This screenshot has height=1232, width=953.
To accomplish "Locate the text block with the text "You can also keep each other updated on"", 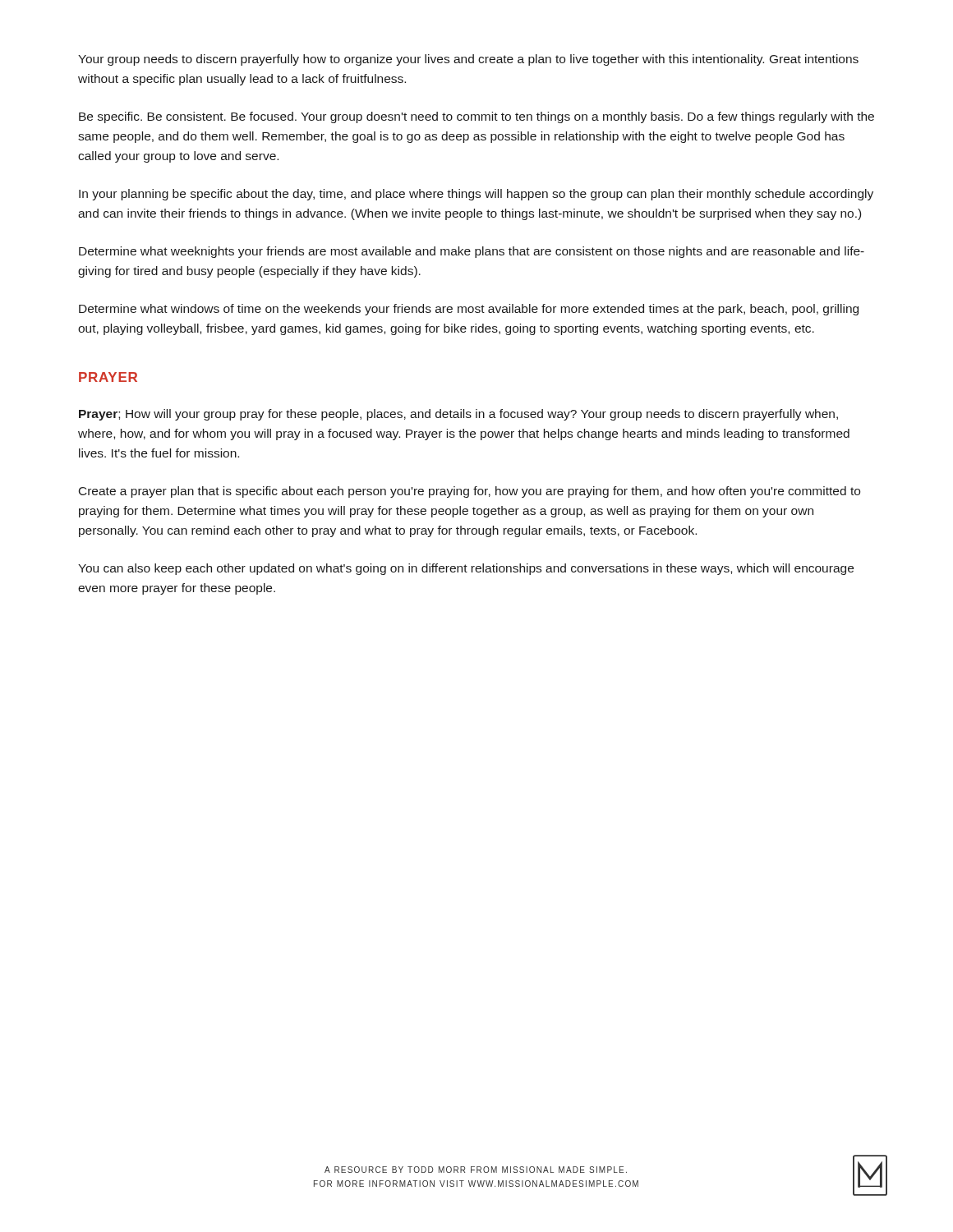I will pyautogui.click(x=466, y=578).
